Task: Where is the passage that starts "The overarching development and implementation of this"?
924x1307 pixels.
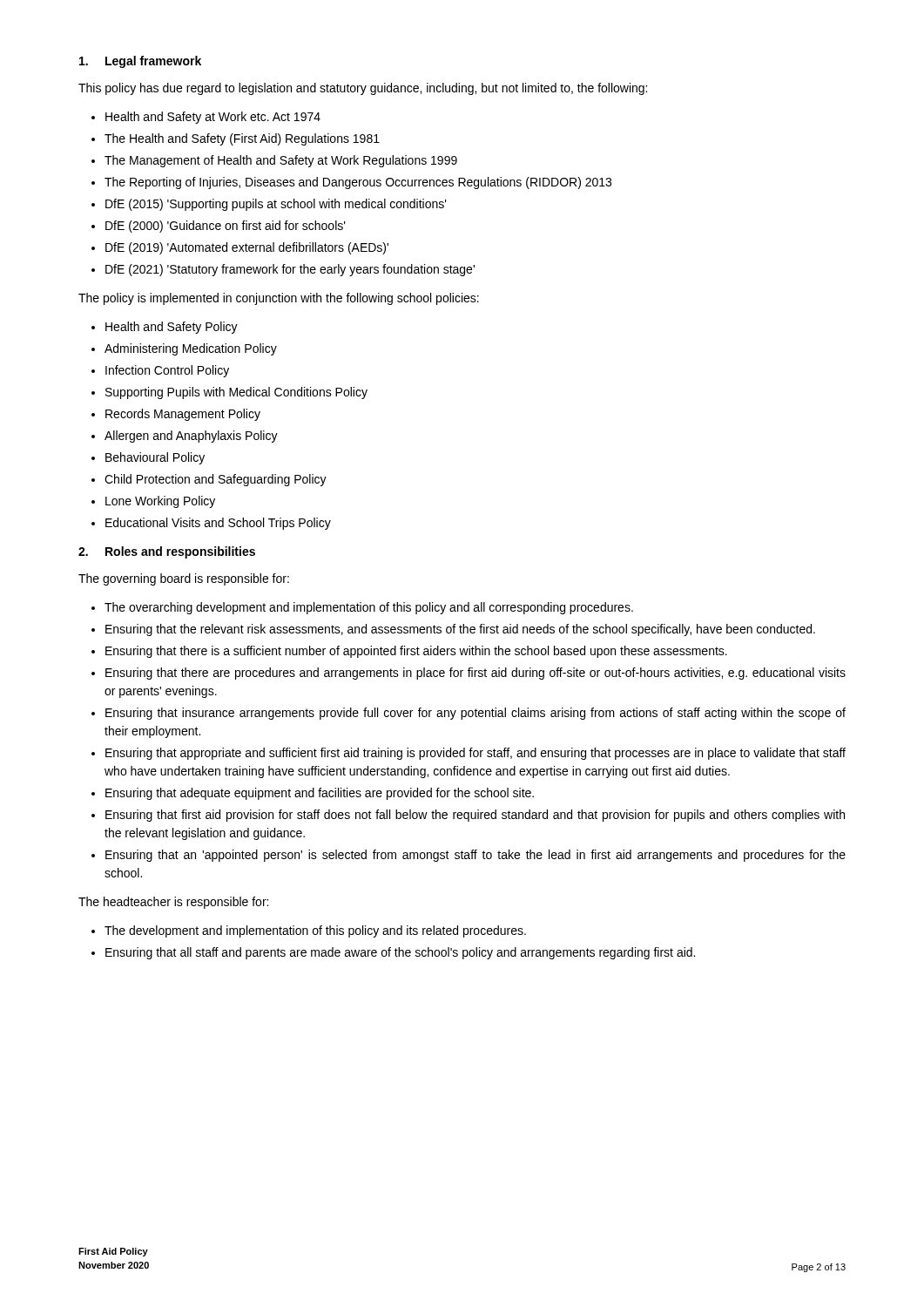Action: (x=369, y=607)
